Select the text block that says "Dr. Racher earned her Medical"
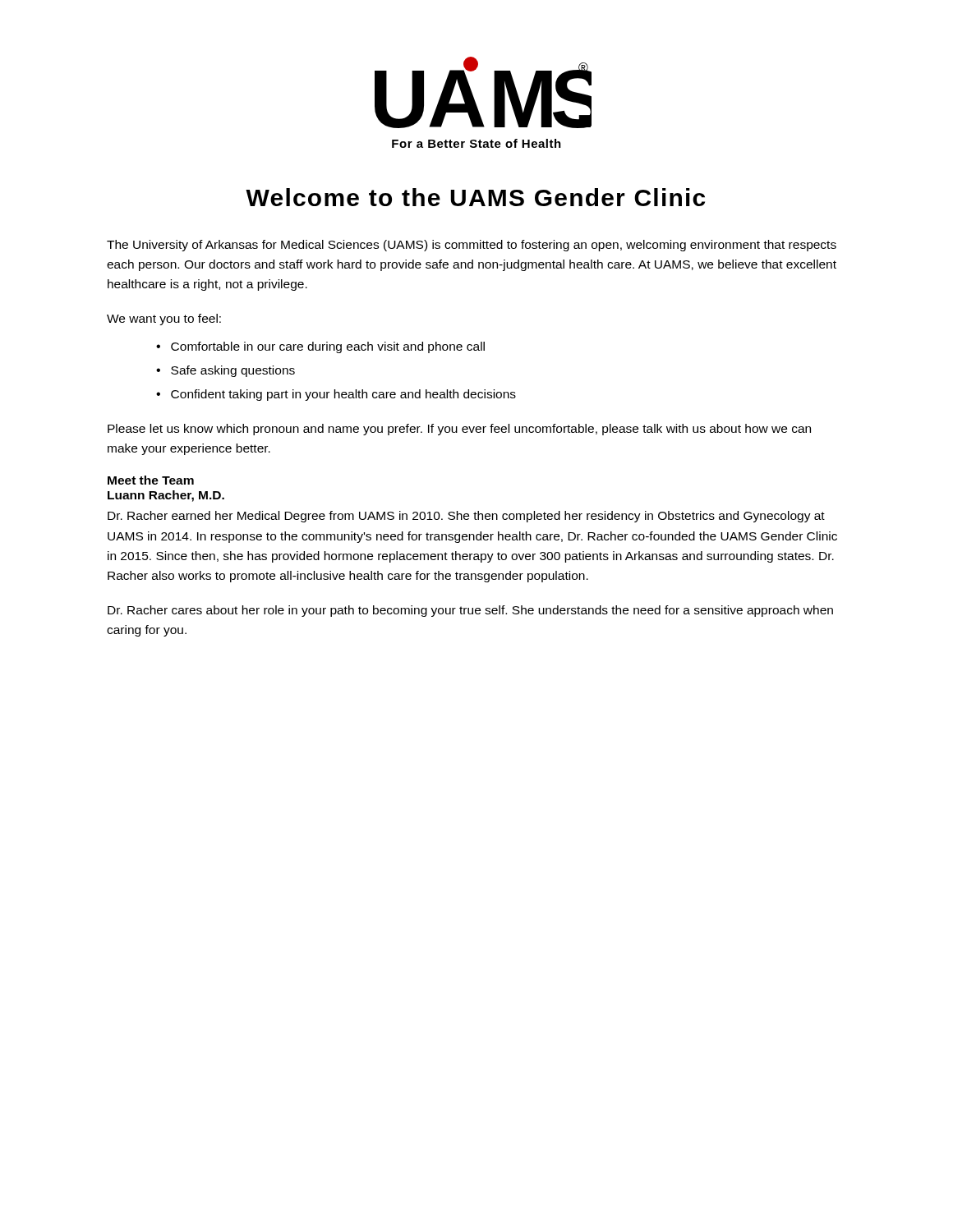 tap(472, 545)
